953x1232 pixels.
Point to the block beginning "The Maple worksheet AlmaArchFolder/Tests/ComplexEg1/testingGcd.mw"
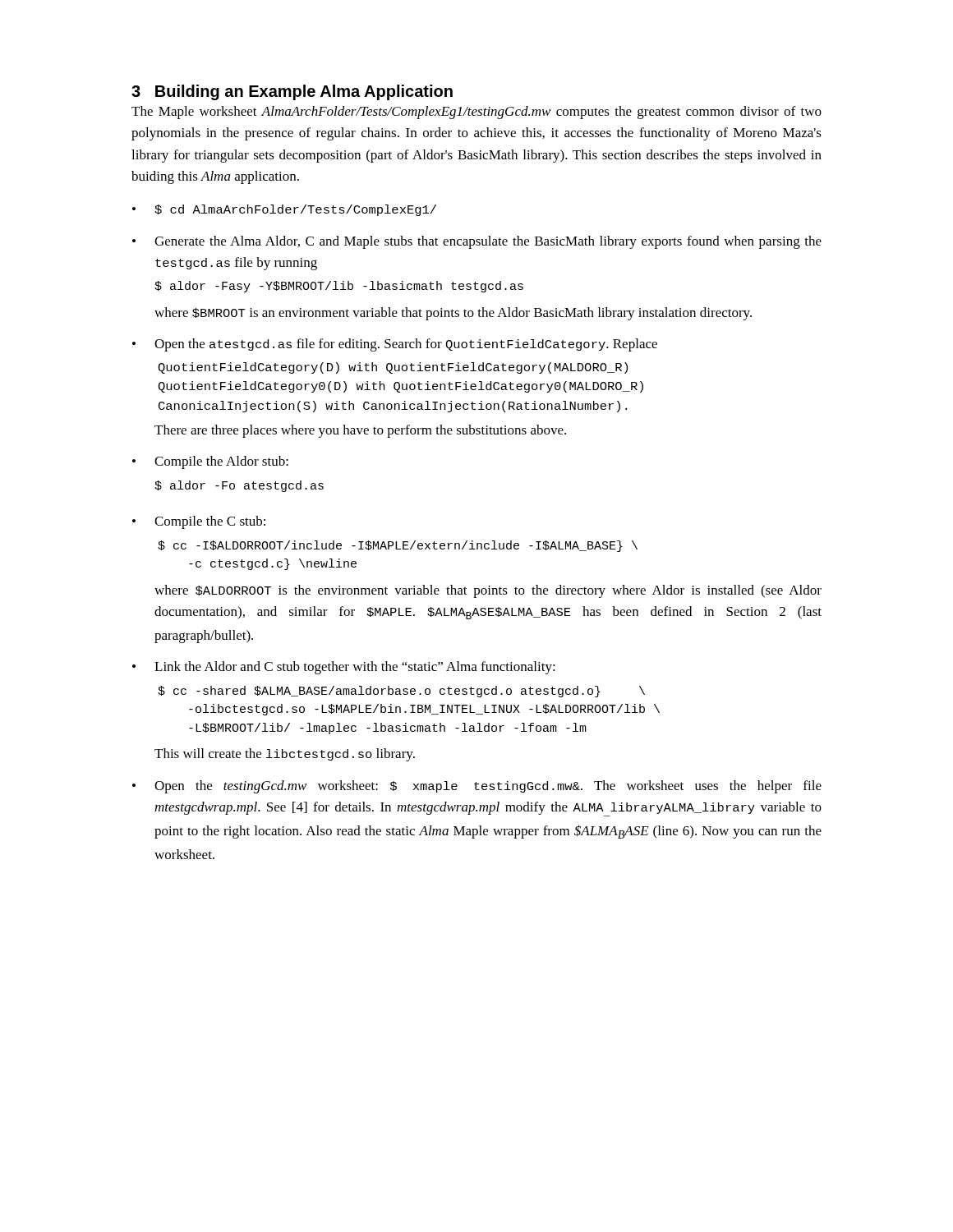tap(476, 144)
